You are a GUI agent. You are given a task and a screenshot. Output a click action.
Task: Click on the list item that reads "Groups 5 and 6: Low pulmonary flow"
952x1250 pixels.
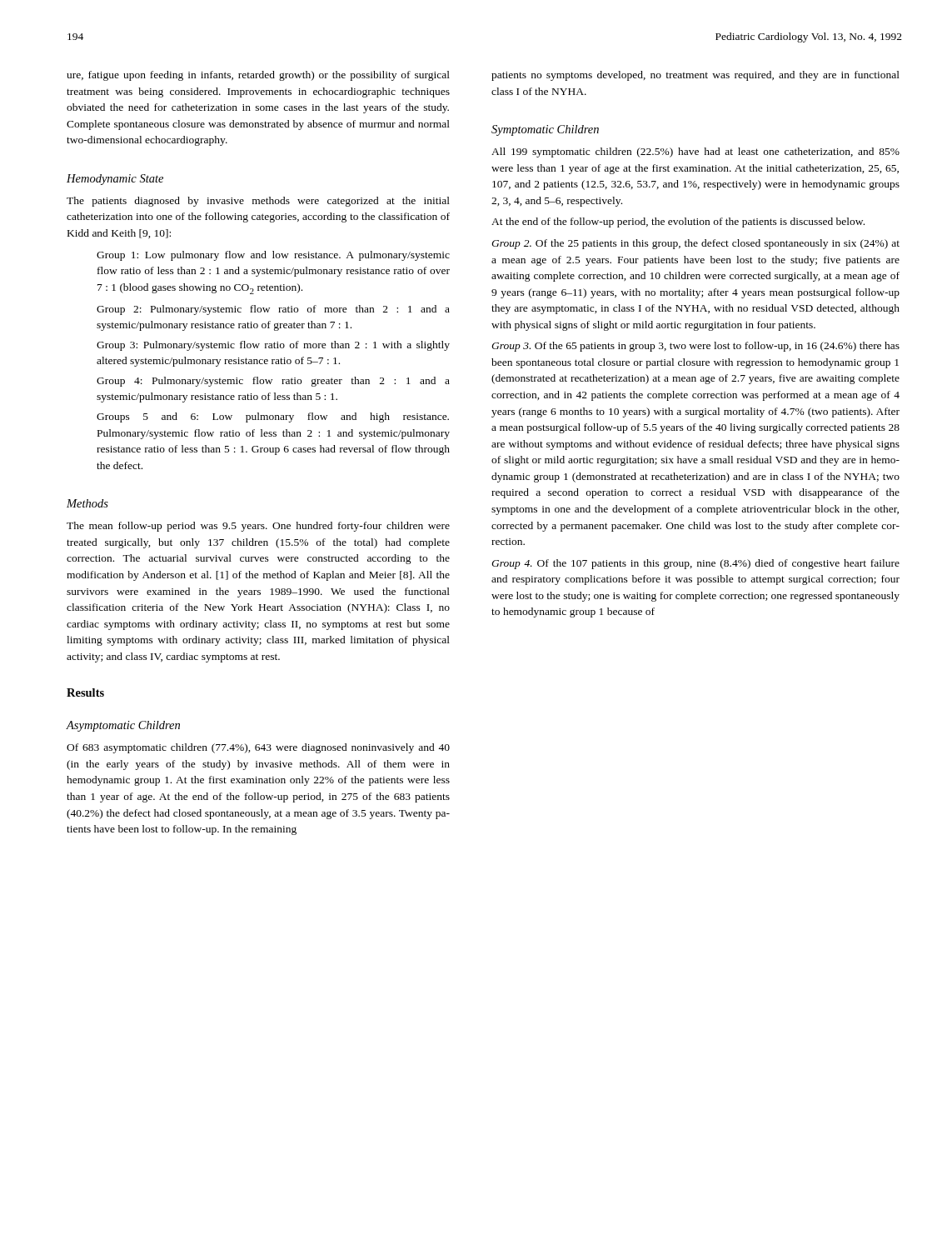point(273,441)
